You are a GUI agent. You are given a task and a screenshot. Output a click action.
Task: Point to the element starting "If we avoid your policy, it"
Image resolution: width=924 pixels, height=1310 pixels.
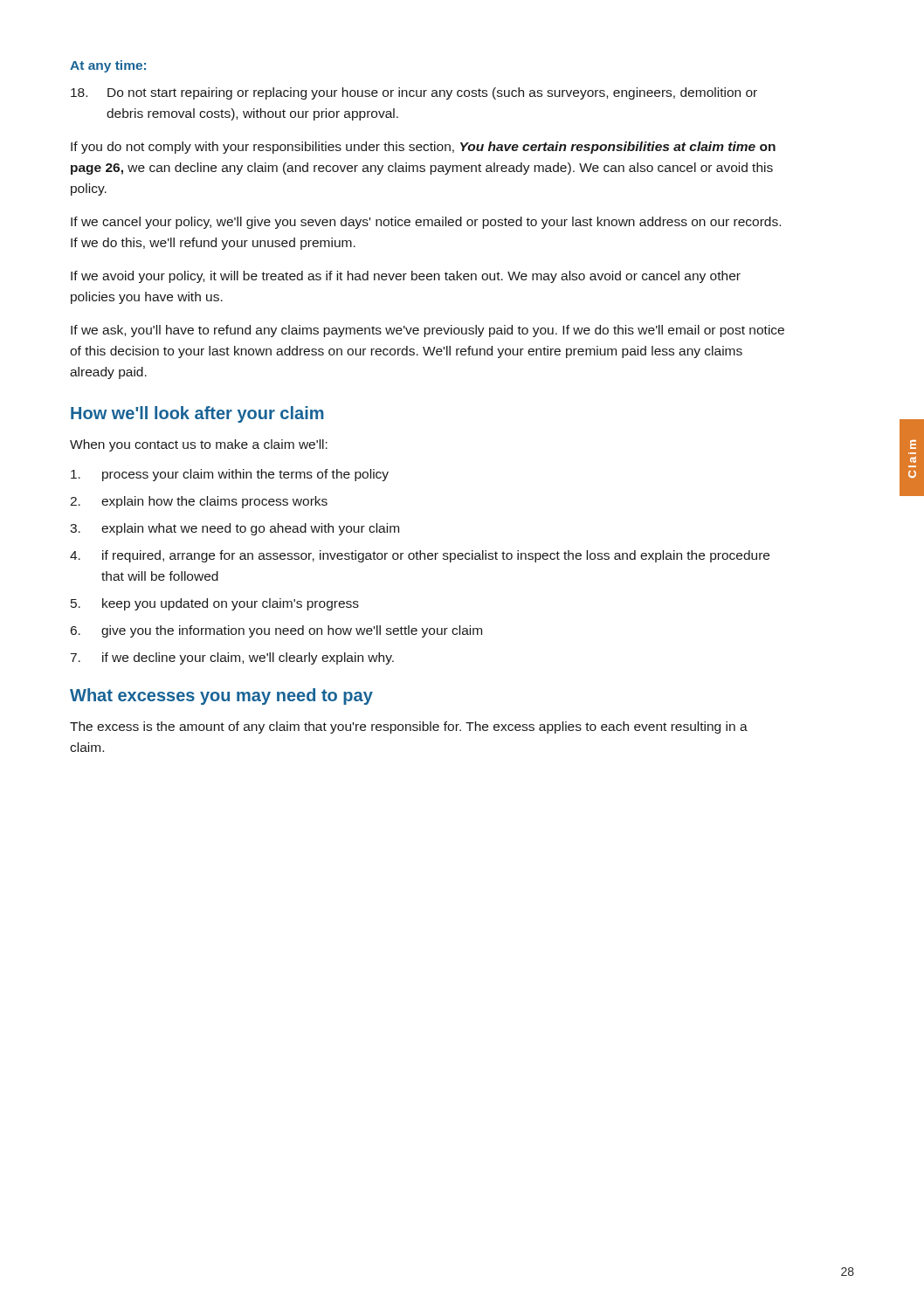click(405, 286)
